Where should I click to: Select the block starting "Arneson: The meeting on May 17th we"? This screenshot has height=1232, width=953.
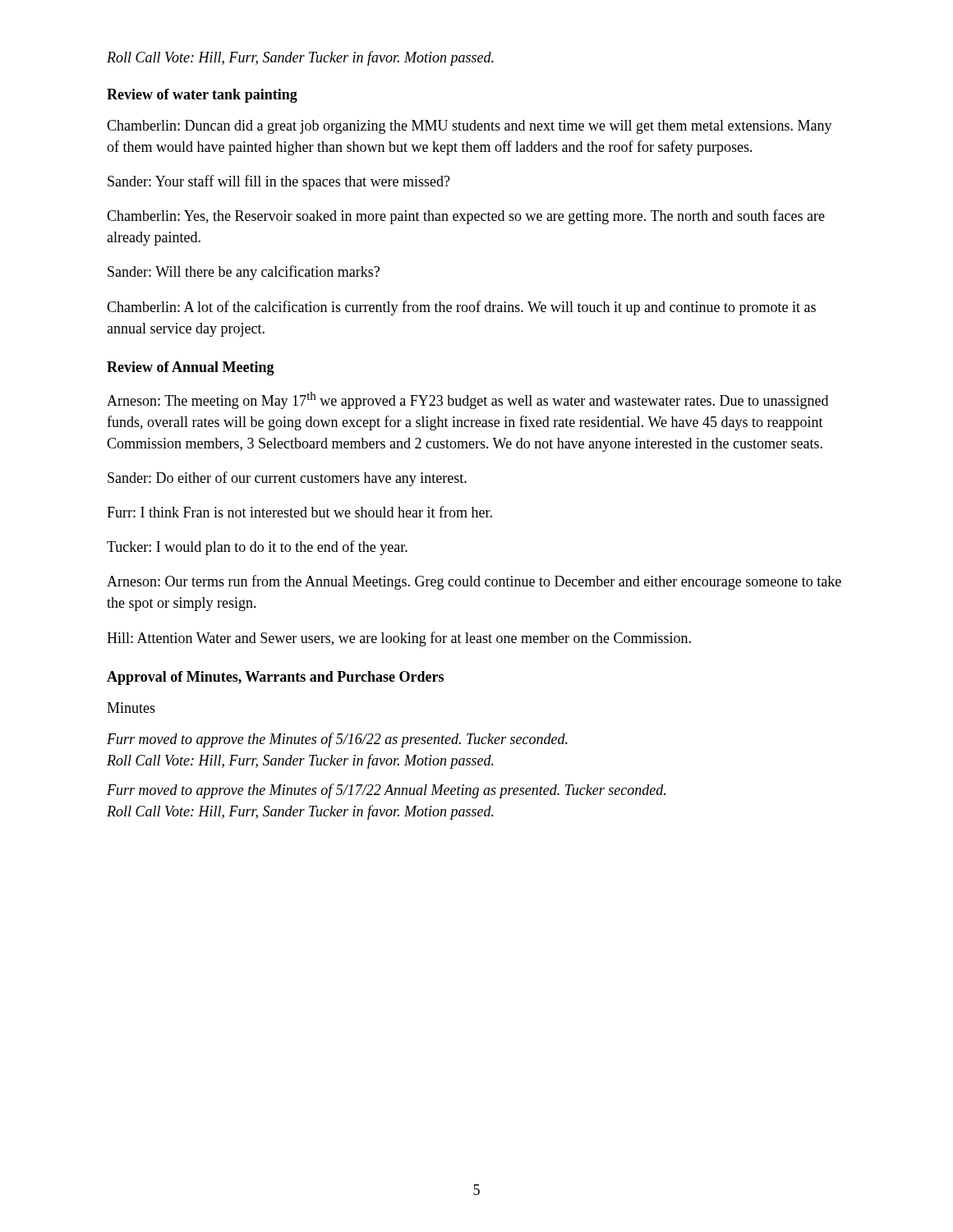[x=476, y=421]
